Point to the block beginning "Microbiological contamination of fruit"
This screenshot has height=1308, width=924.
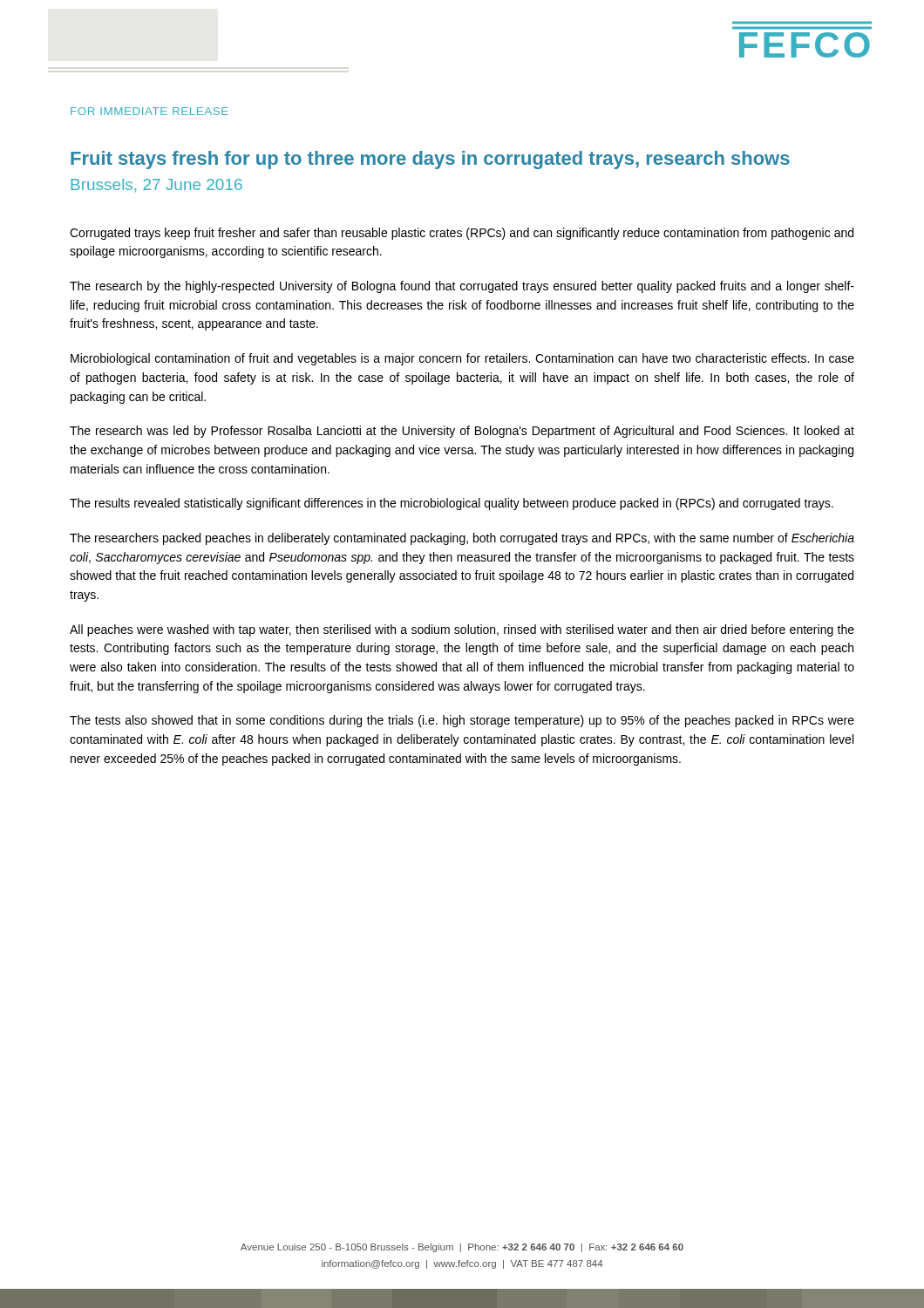(x=462, y=377)
